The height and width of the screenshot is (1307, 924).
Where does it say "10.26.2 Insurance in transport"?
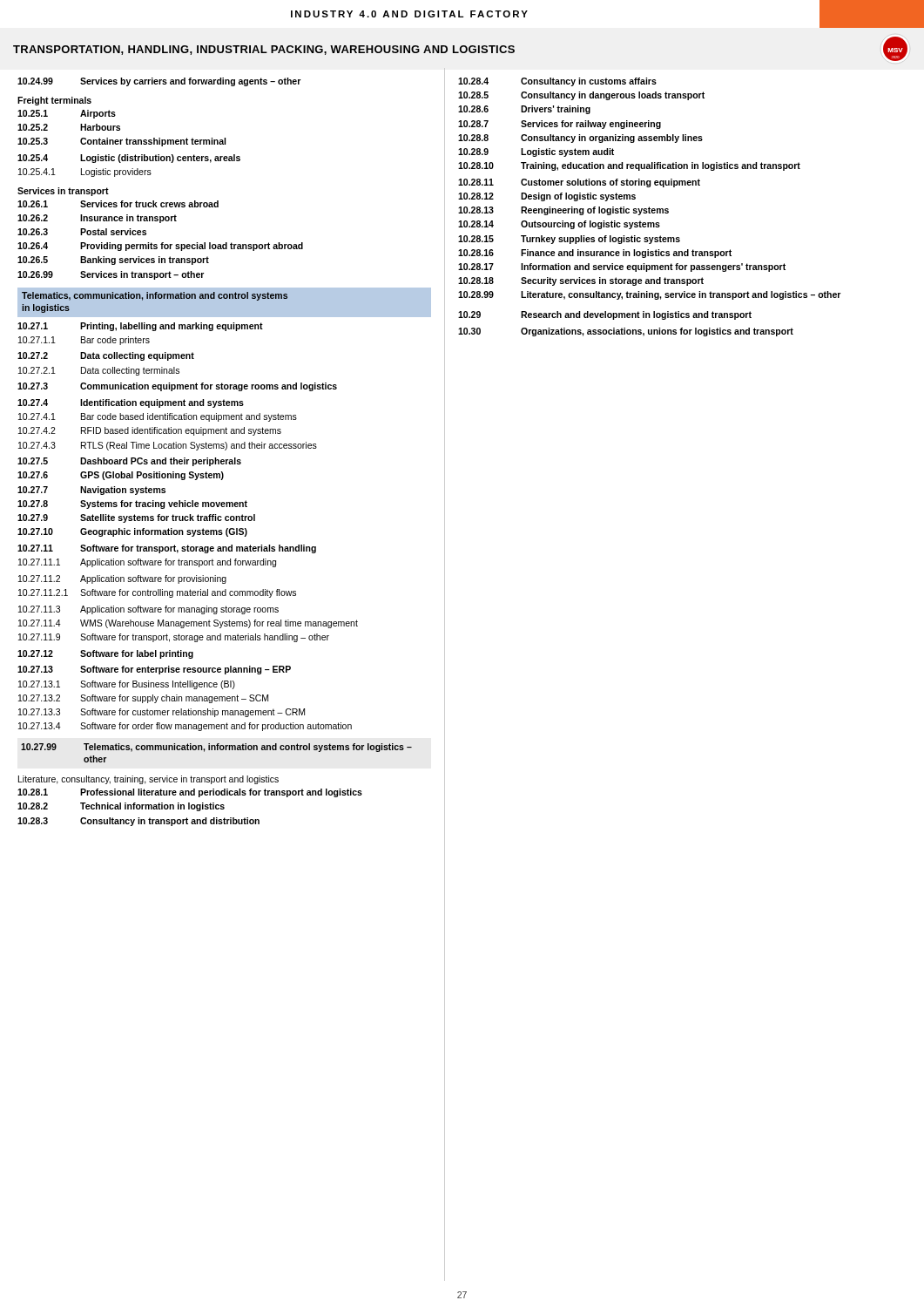coord(97,218)
